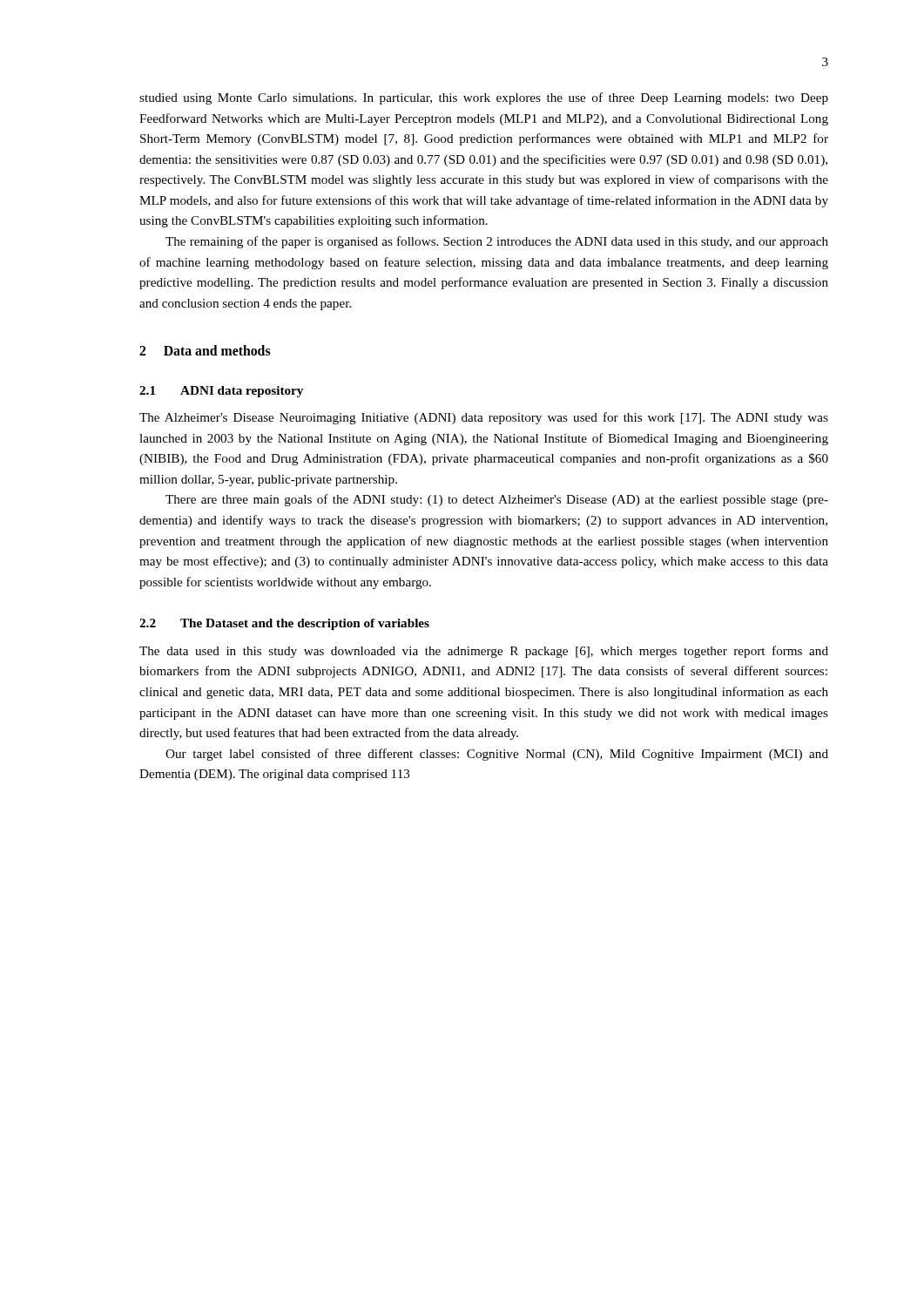Click on the block starting "2 Data and methods"
This screenshot has width=924, height=1307.
[205, 351]
